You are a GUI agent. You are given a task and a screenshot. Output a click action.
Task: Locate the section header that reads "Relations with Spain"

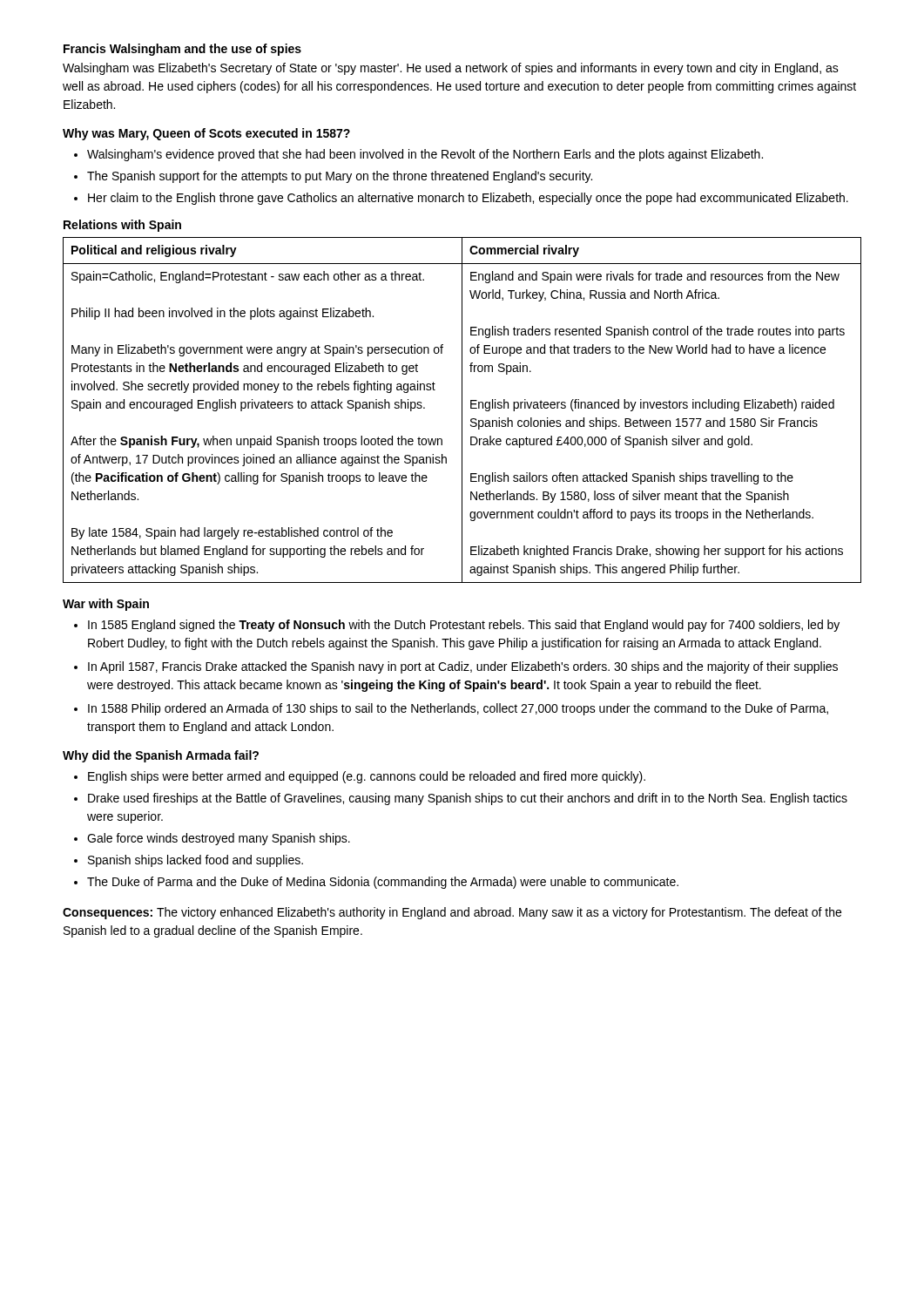[122, 225]
